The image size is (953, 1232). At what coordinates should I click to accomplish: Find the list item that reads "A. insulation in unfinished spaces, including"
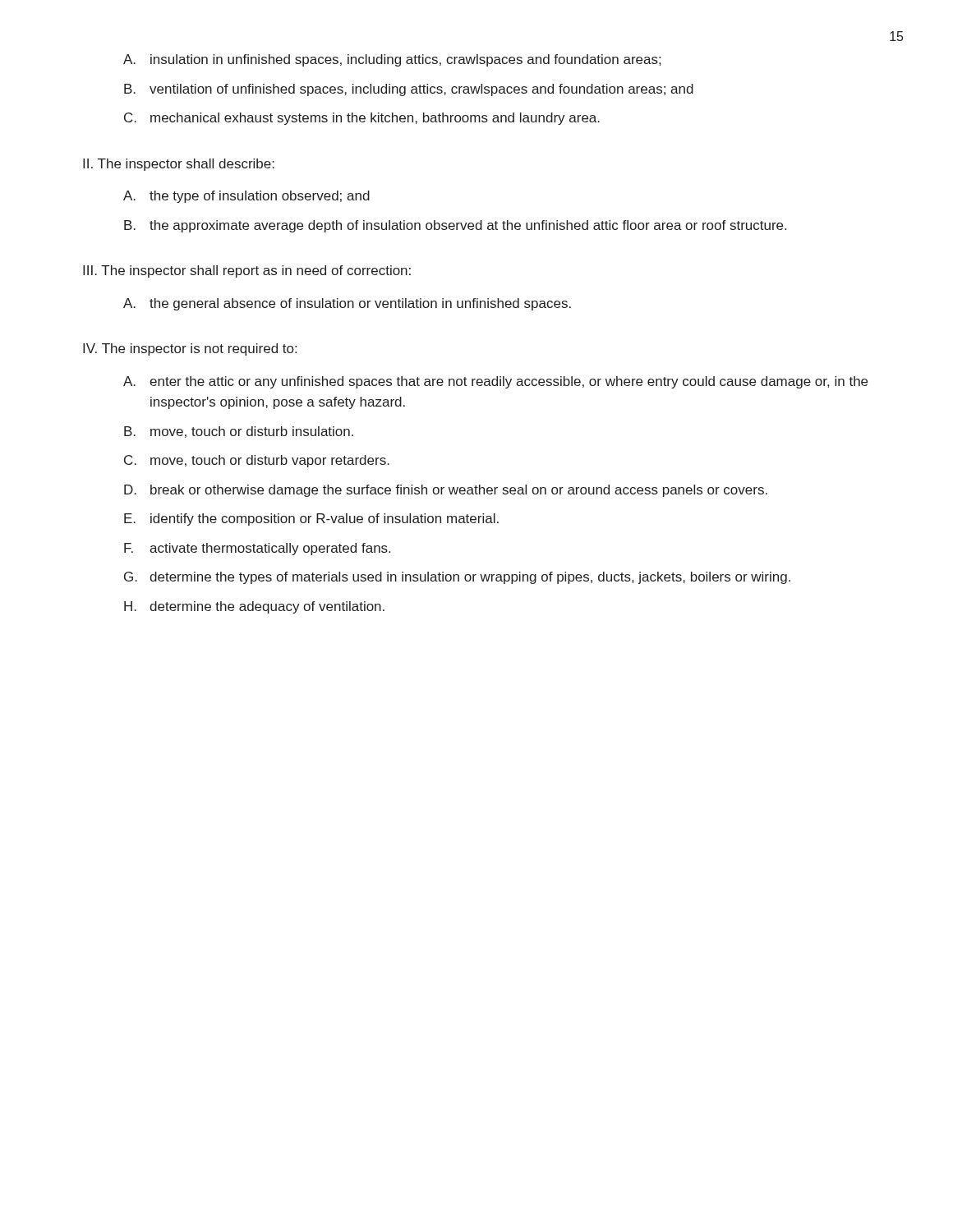(x=505, y=60)
